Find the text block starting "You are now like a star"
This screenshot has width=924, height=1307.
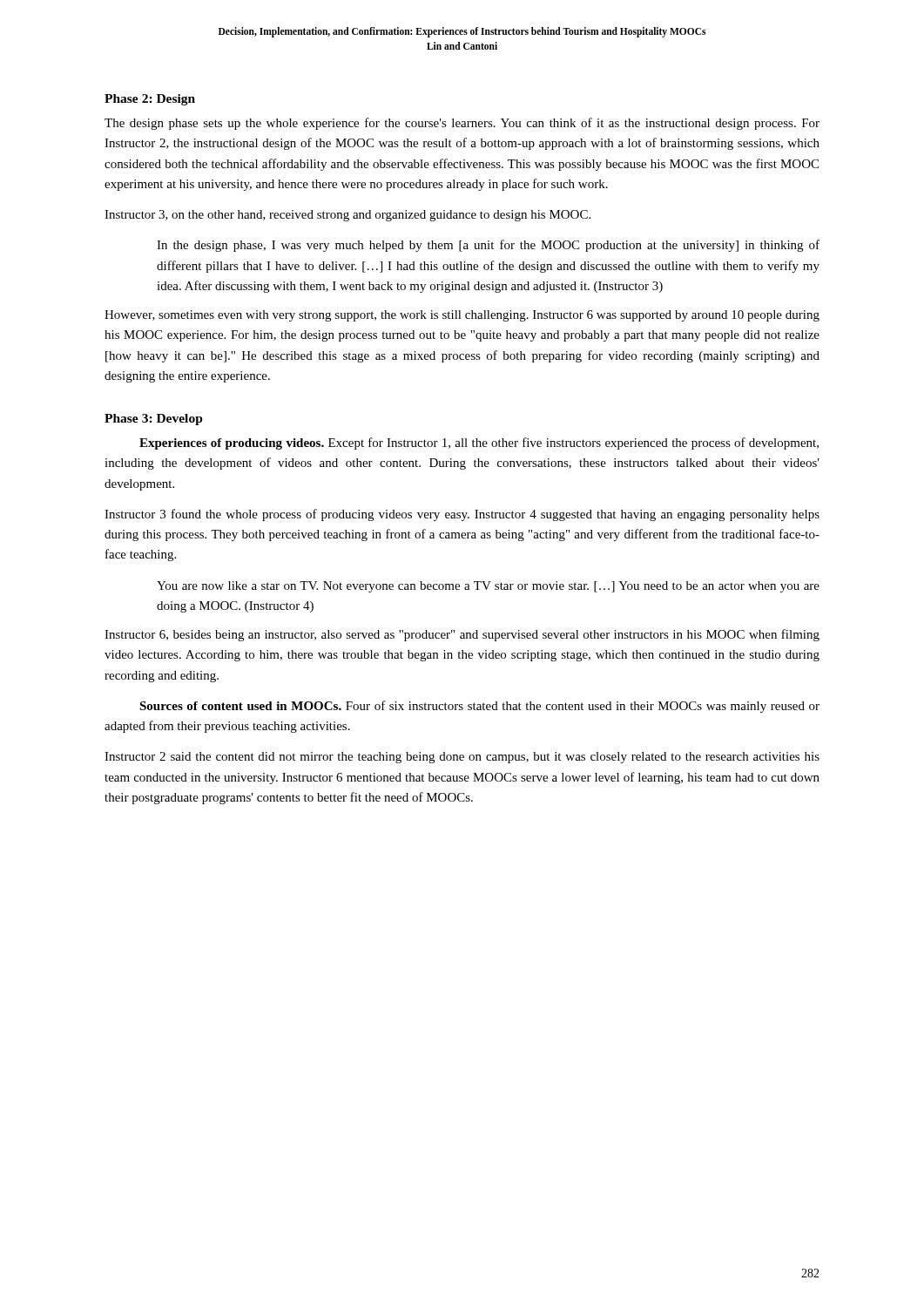[488, 595]
